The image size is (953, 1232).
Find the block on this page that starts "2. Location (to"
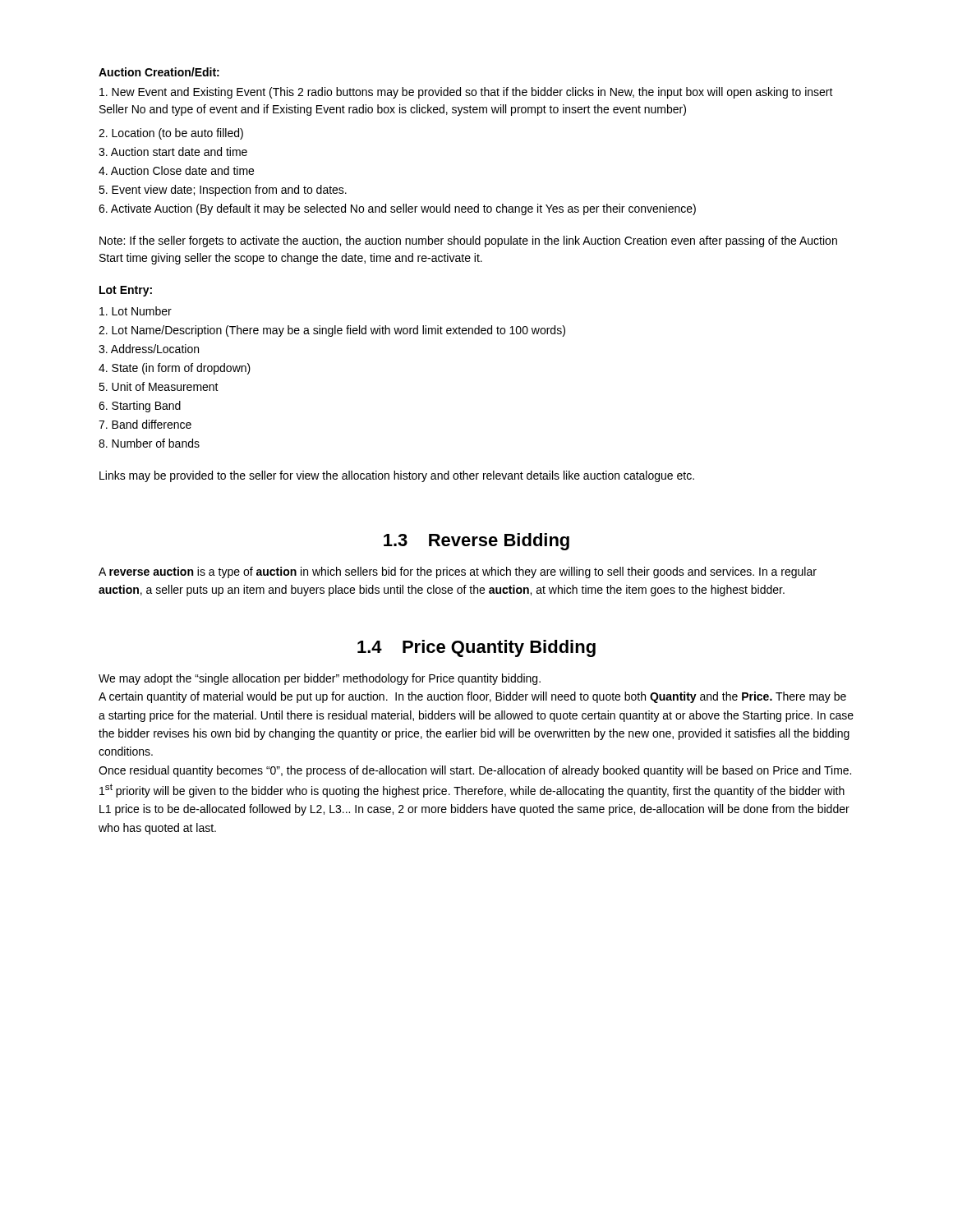[171, 133]
